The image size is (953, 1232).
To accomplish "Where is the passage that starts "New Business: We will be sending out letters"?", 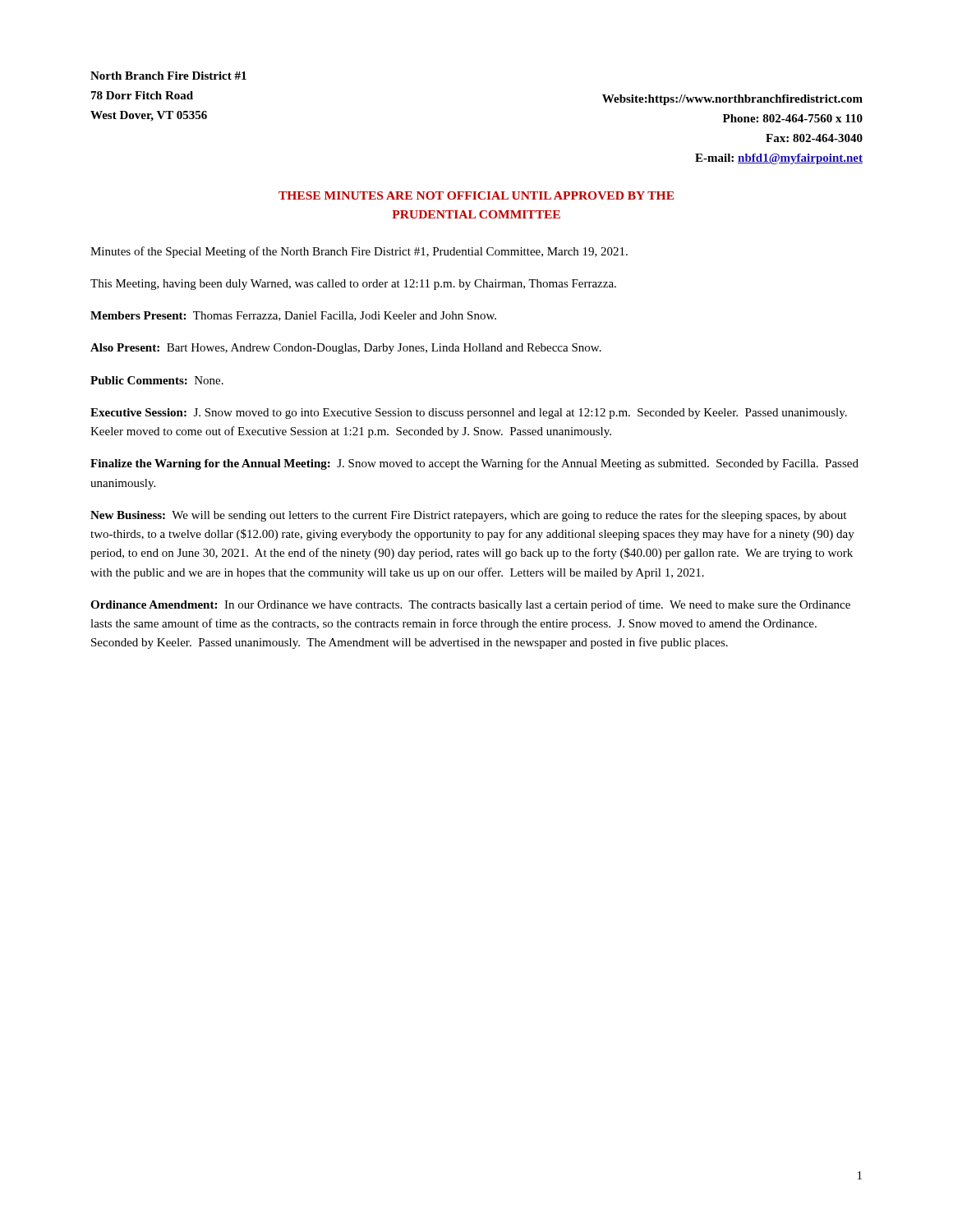I will tap(472, 543).
